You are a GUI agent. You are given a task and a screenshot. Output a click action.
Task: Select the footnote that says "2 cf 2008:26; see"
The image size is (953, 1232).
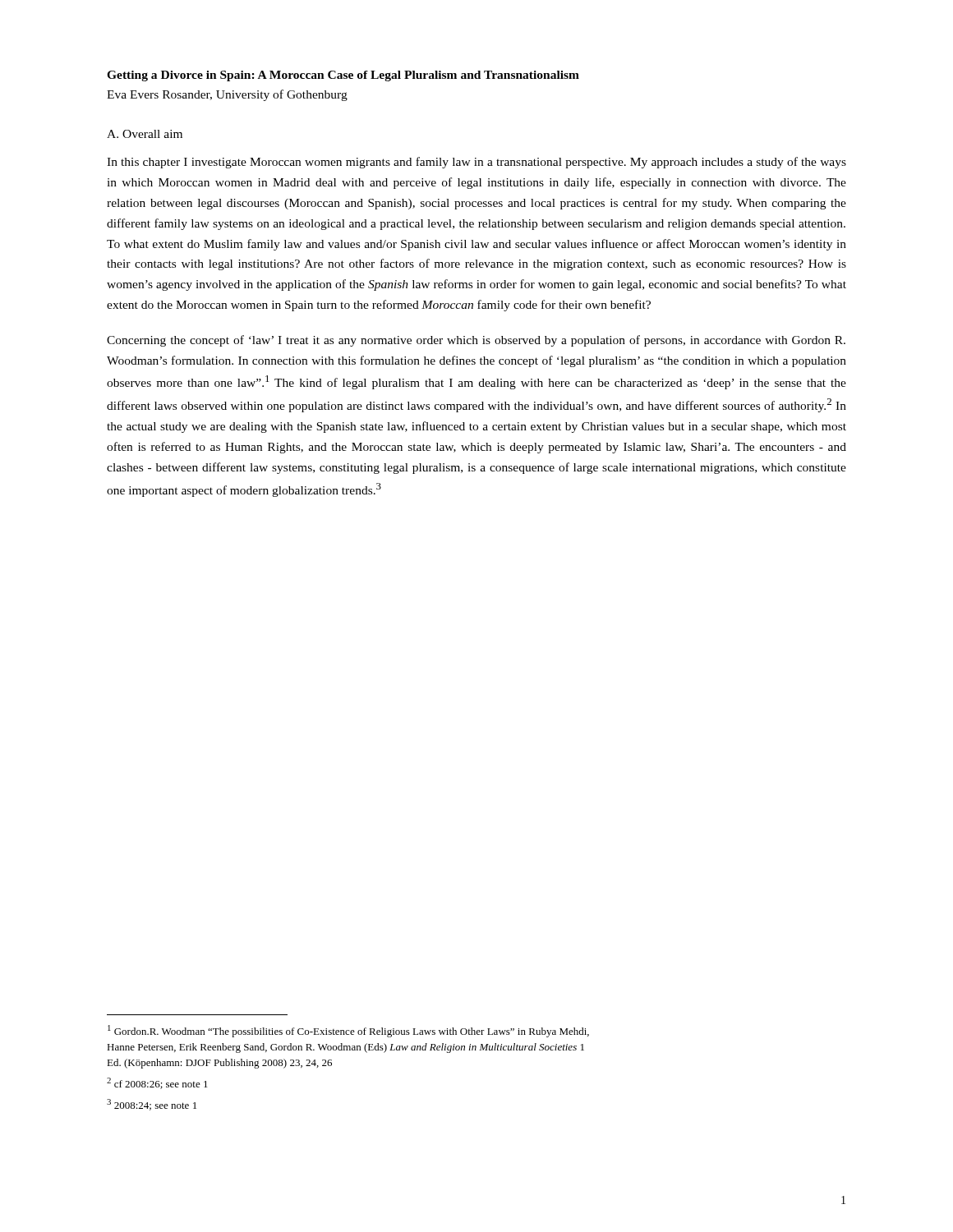[x=158, y=1082]
